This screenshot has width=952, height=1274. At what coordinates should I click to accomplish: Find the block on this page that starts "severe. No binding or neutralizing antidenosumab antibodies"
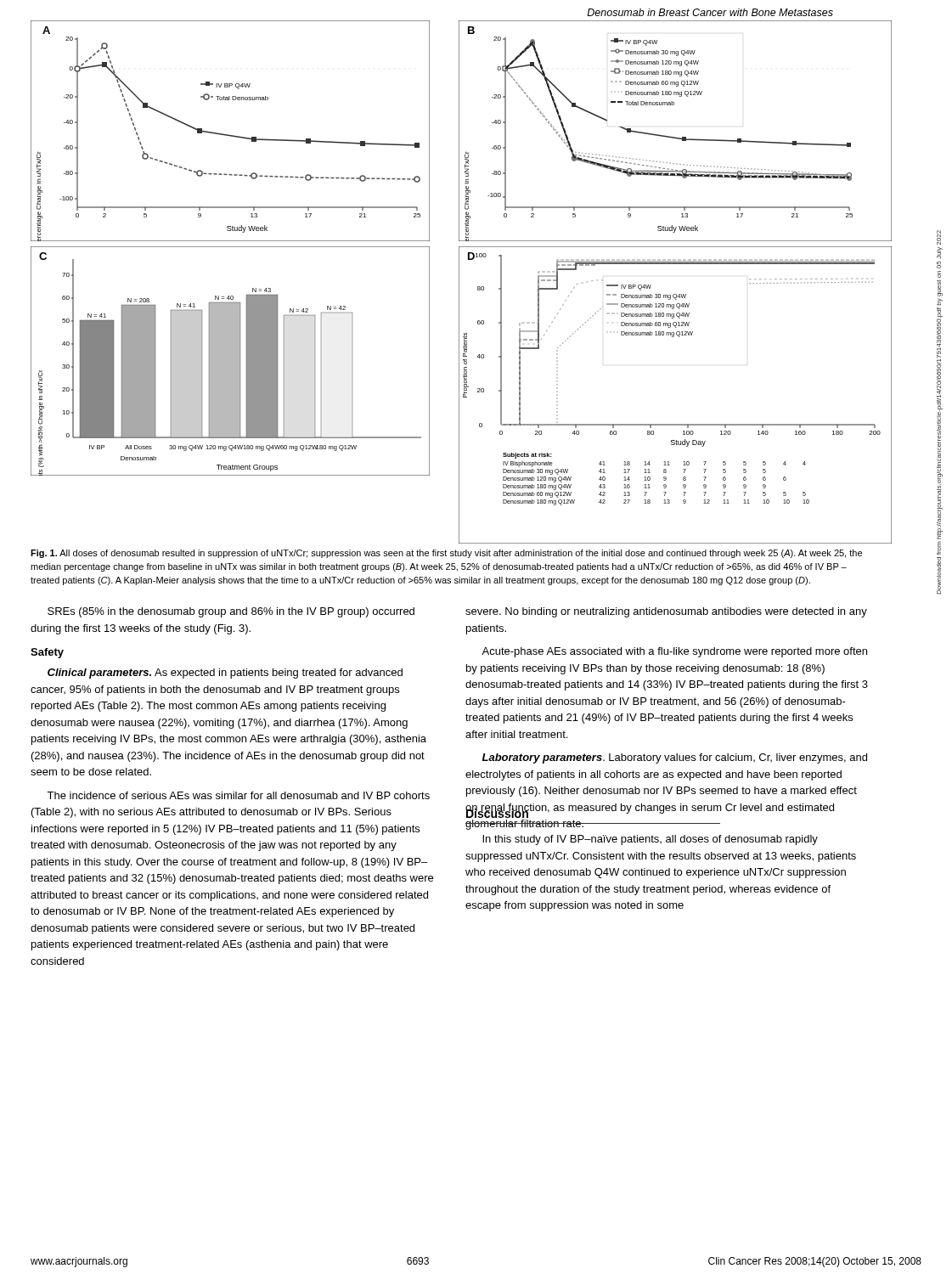point(667,717)
